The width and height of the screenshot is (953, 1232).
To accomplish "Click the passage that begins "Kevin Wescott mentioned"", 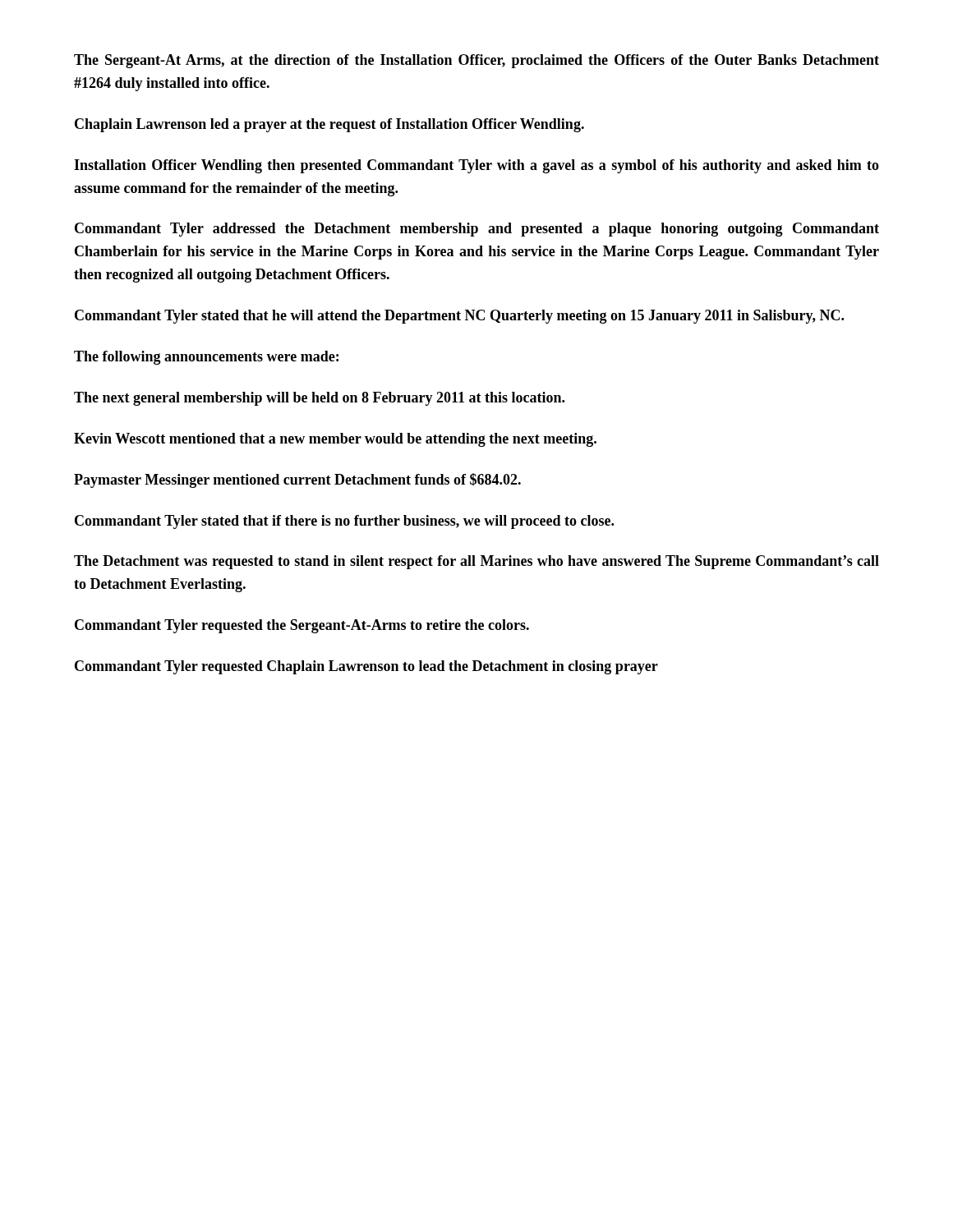I will coord(336,438).
